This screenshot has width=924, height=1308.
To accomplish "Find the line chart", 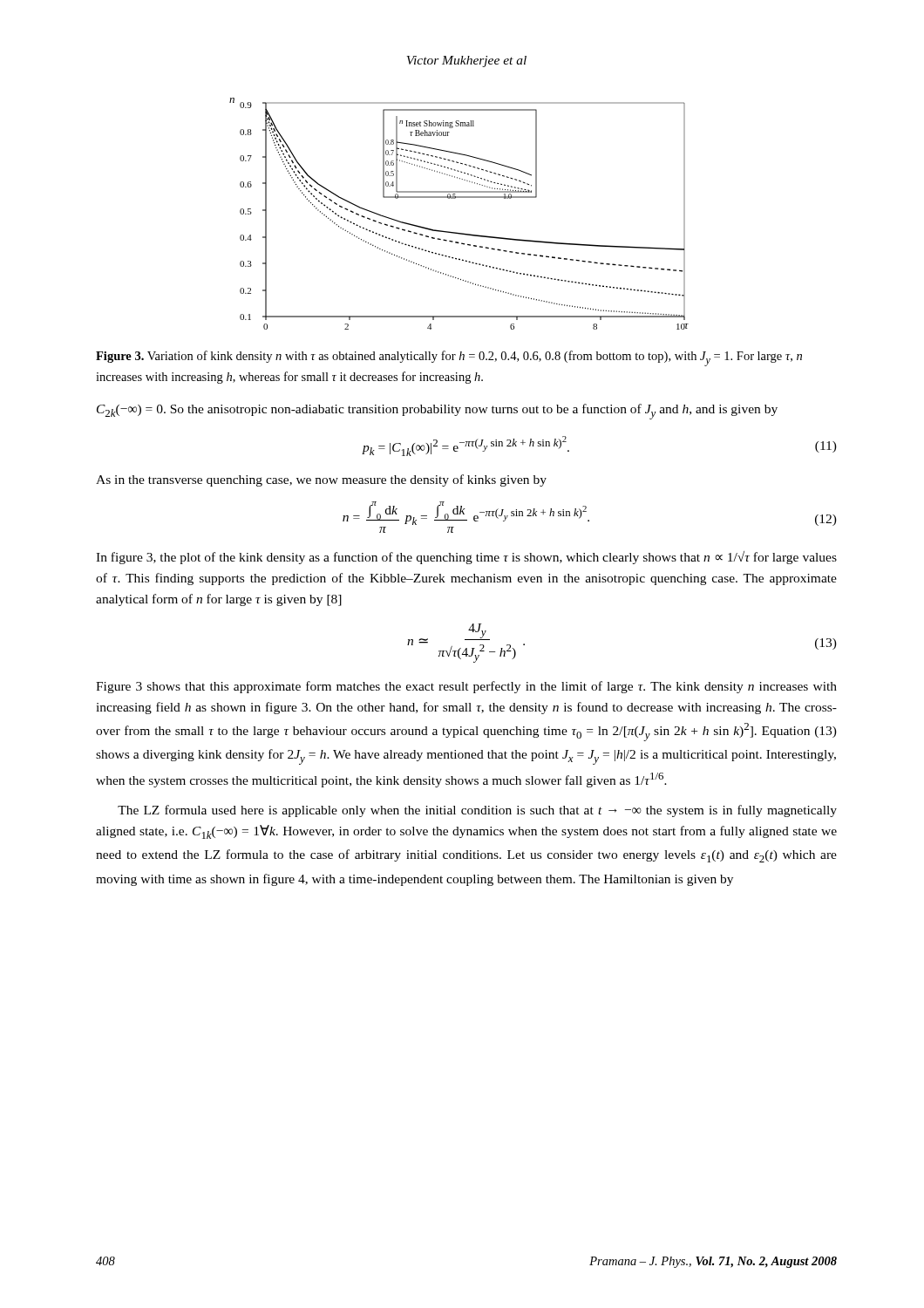I will (x=466, y=214).
